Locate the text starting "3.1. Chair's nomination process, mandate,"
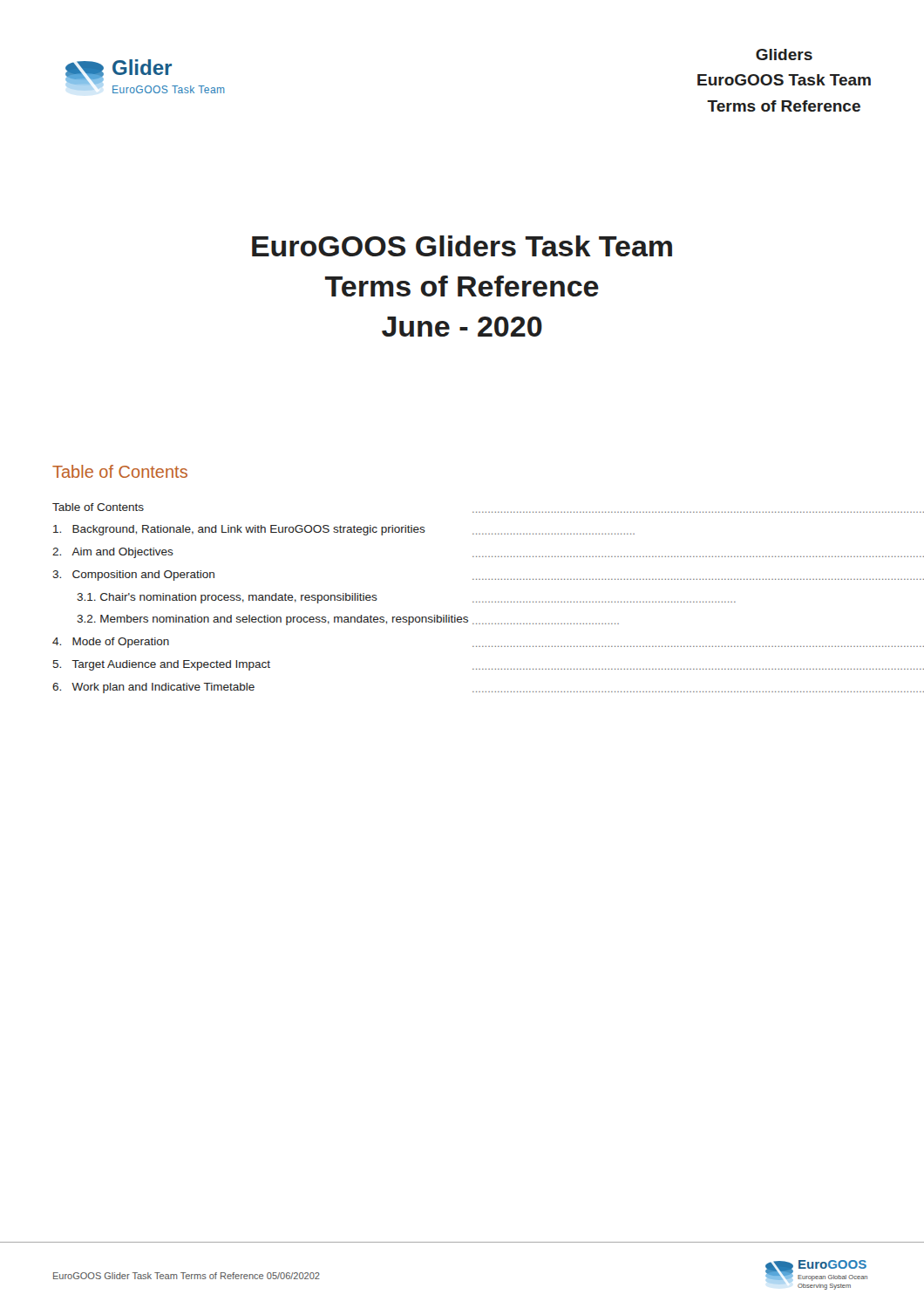The width and height of the screenshot is (924, 1308). click(488, 599)
